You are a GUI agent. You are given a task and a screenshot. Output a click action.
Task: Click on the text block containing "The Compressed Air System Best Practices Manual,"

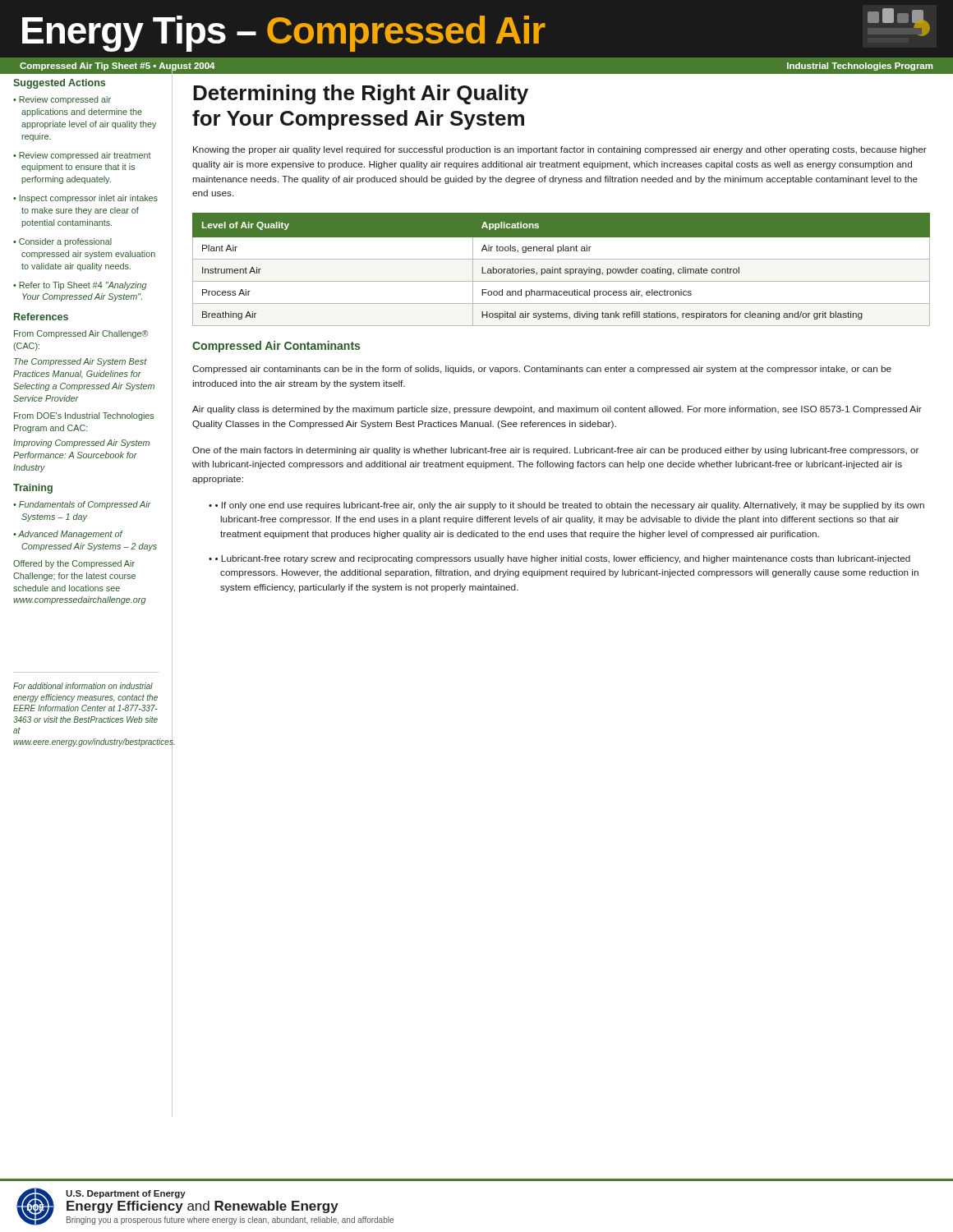click(x=86, y=380)
